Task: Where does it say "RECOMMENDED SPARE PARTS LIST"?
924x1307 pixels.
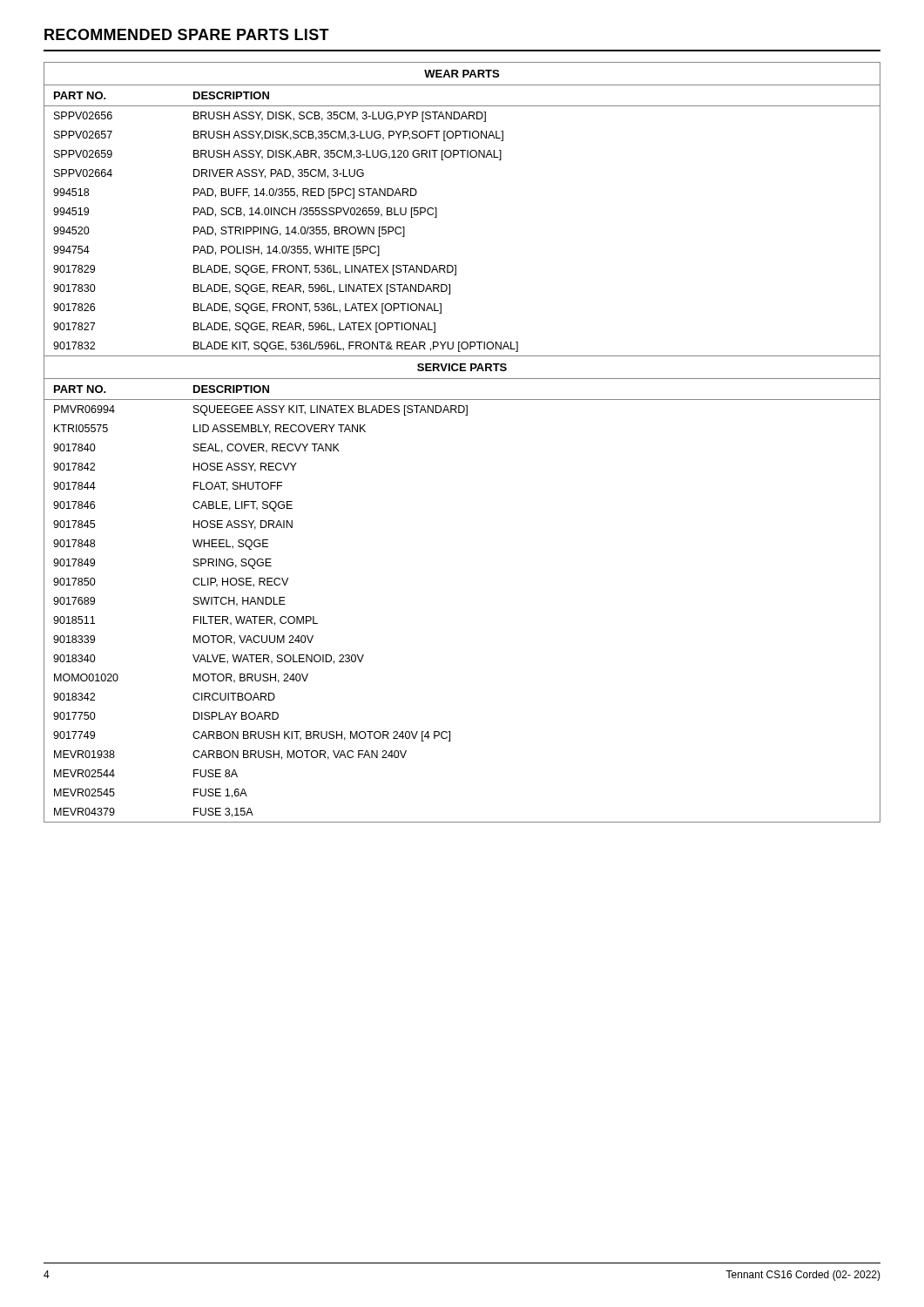Action: click(x=186, y=35)
